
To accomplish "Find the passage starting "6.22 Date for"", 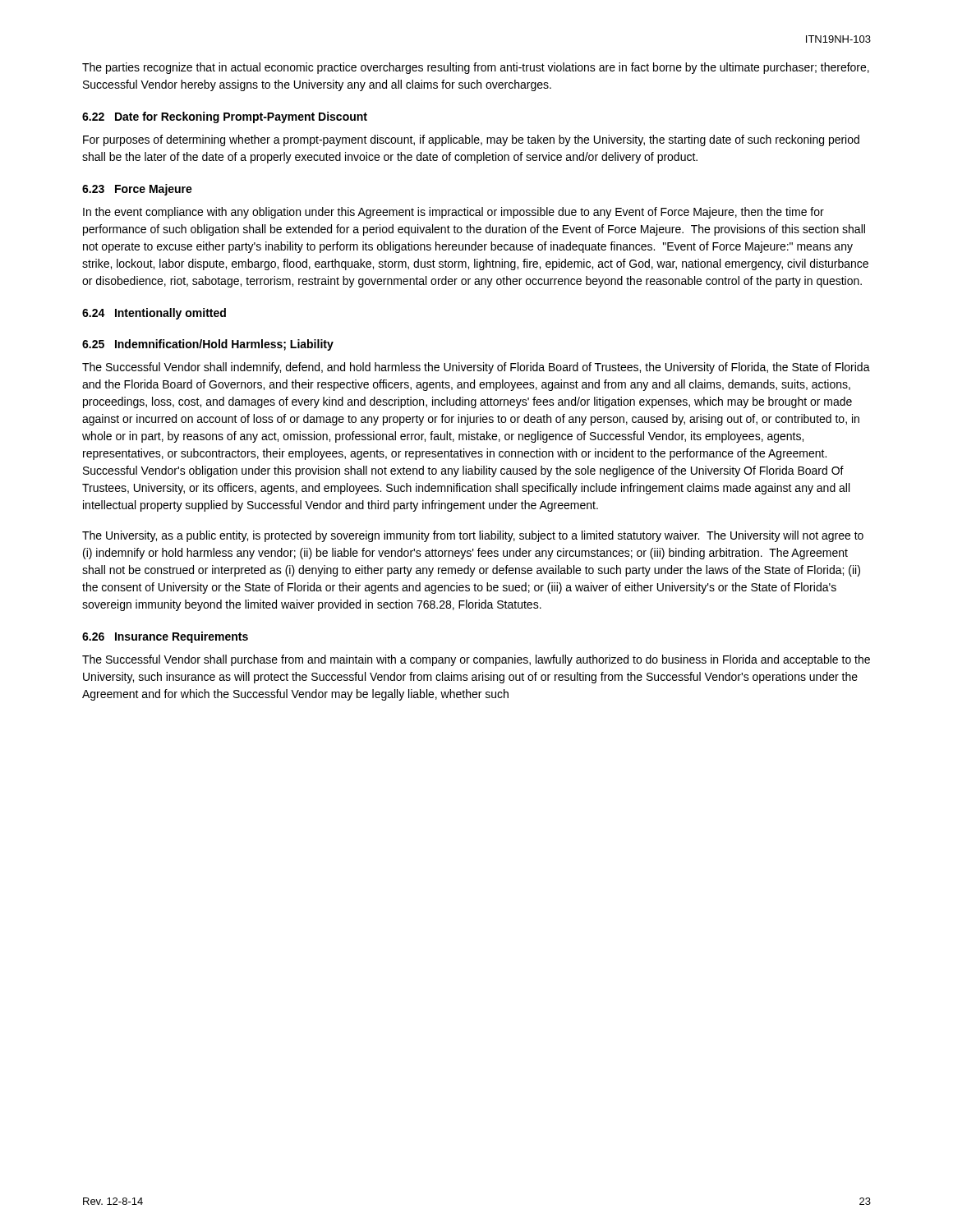I will (x=225, y=117).
